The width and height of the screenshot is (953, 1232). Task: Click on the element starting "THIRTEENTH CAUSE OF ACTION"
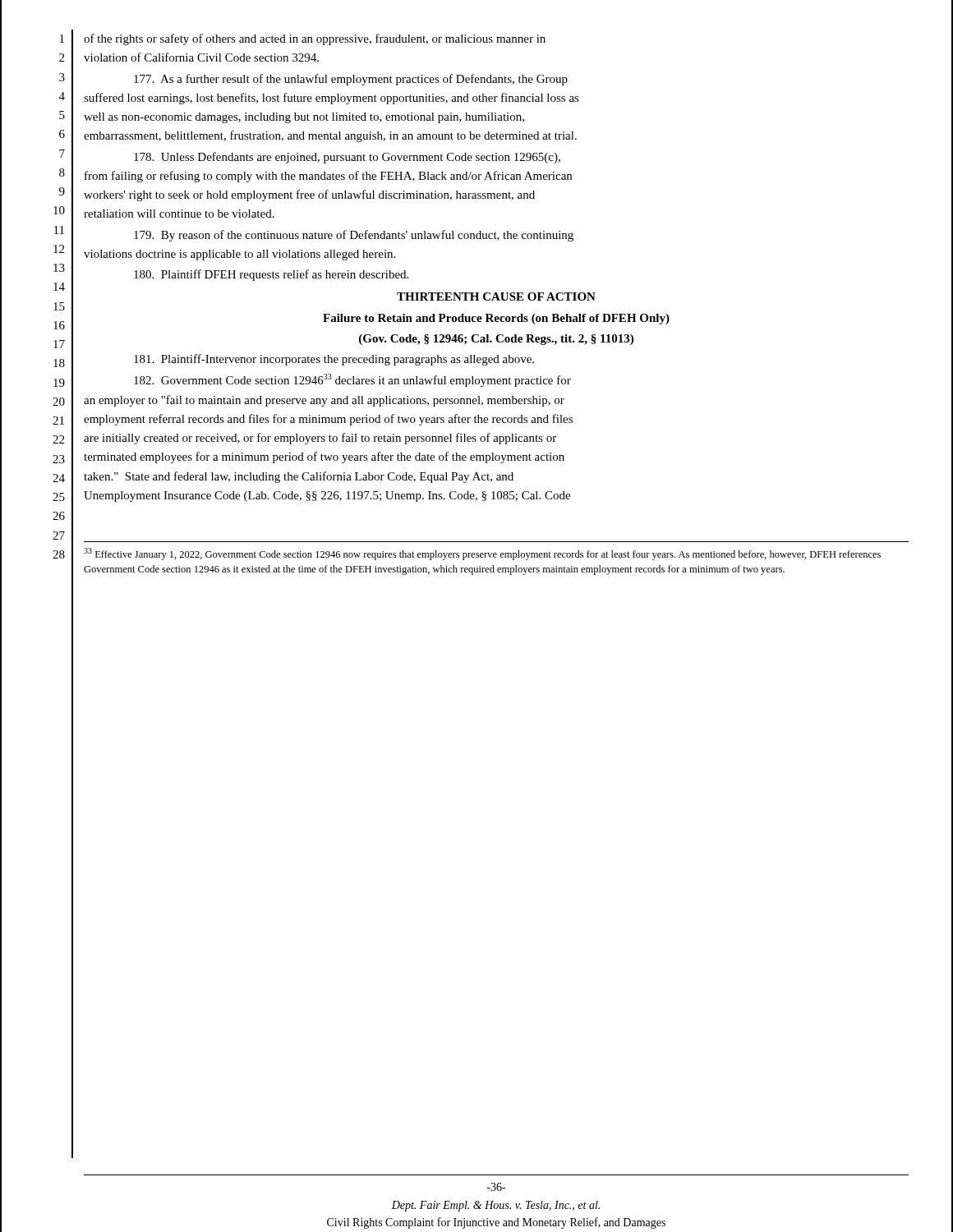coord(496,297)
